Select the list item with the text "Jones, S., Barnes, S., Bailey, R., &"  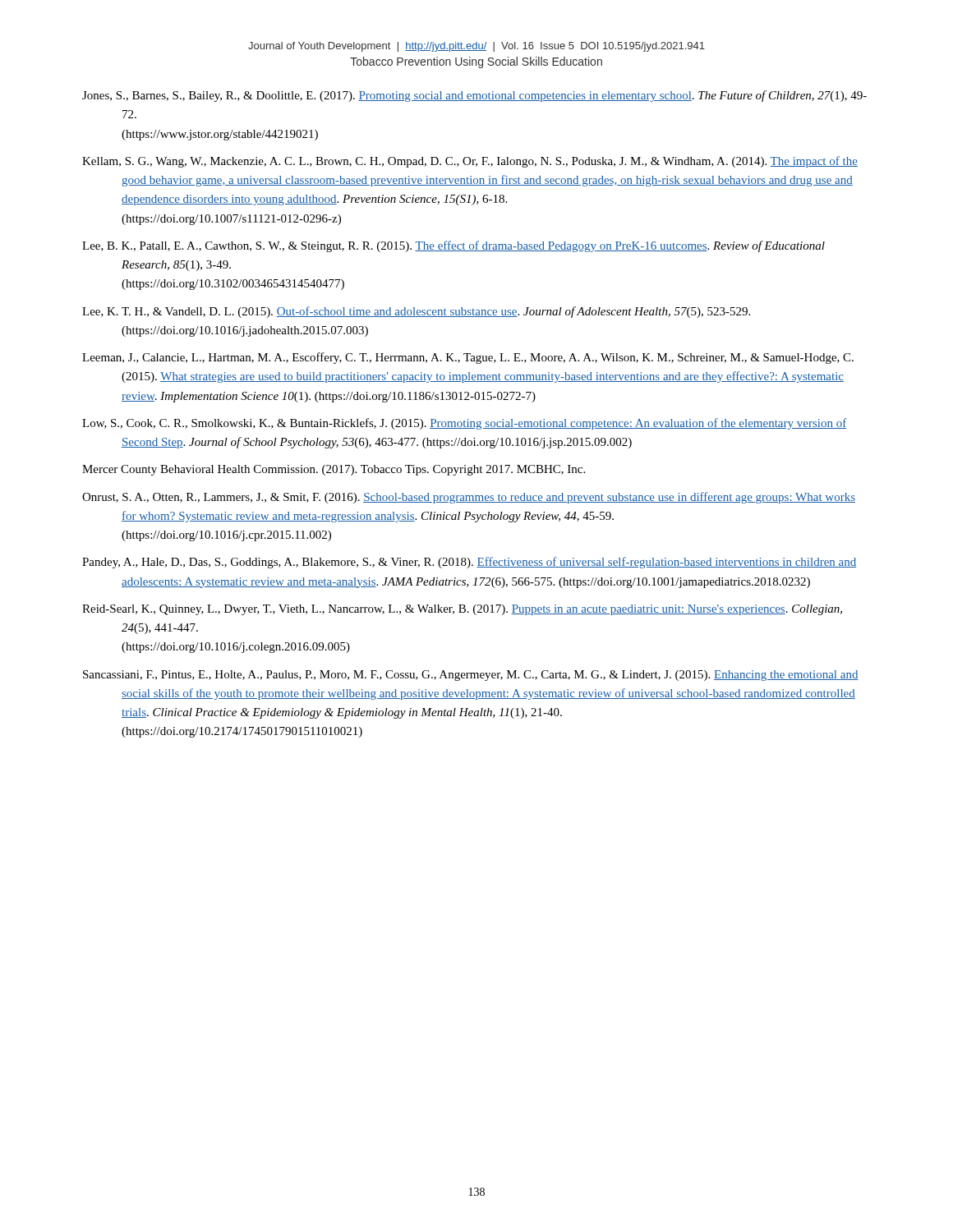(474, 96)
